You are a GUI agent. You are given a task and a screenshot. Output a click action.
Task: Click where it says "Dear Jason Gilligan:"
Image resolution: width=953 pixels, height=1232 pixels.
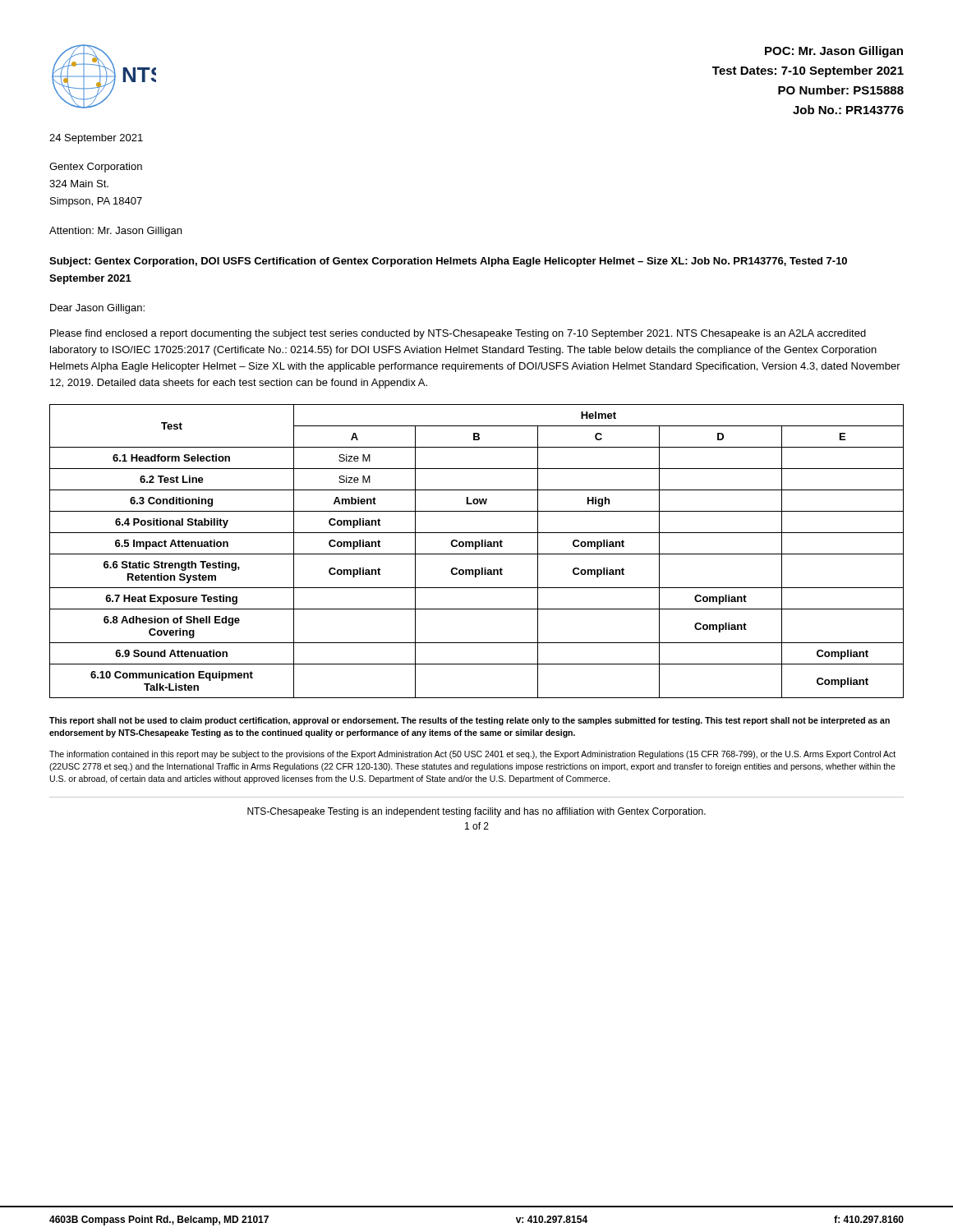pos(97,307)
